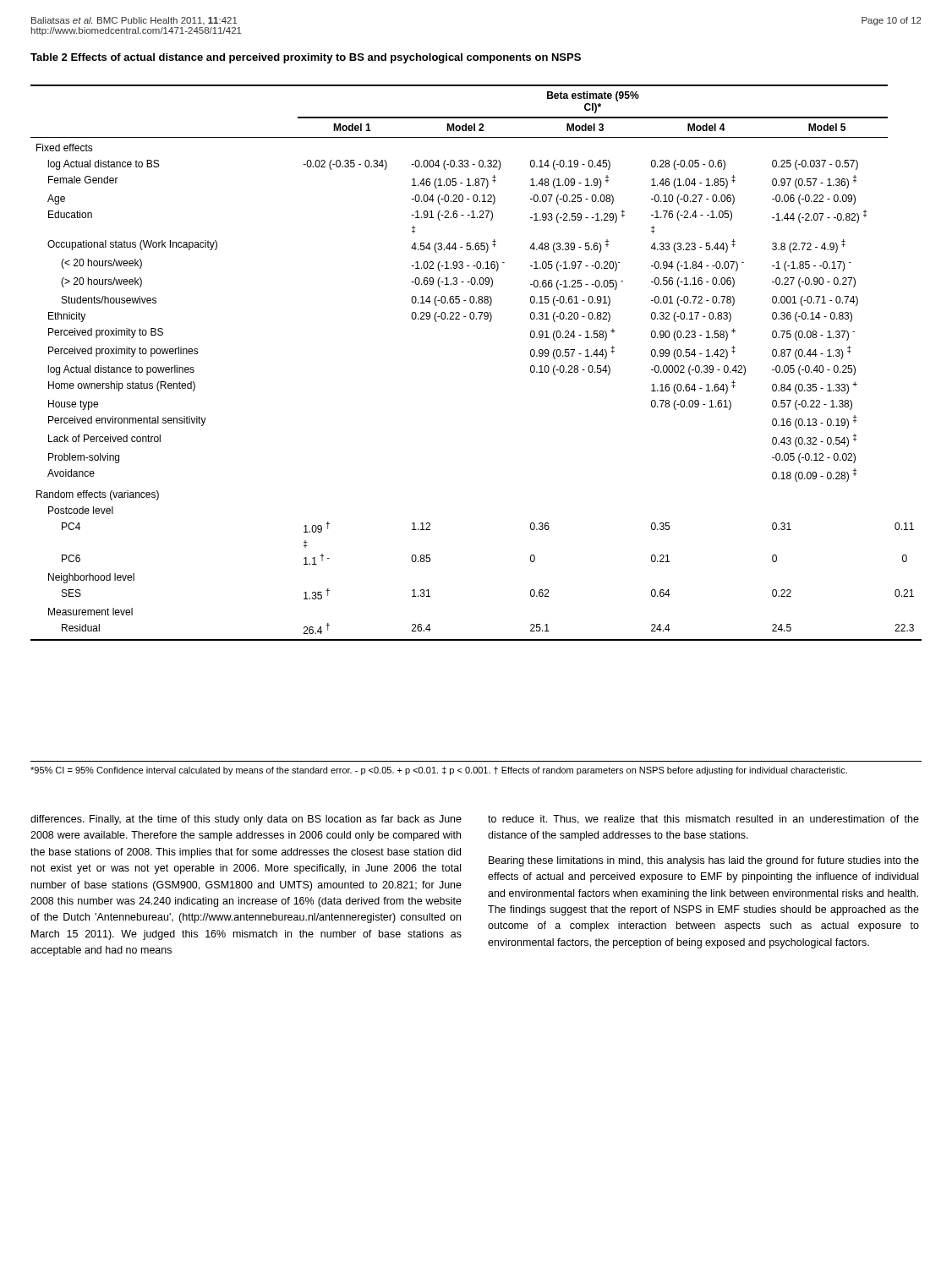This screenshot has height=1268, width=952.
Task: Select the text block containing "to reduce it. Thus, we realize that"
Action: [x=703, y=881]
